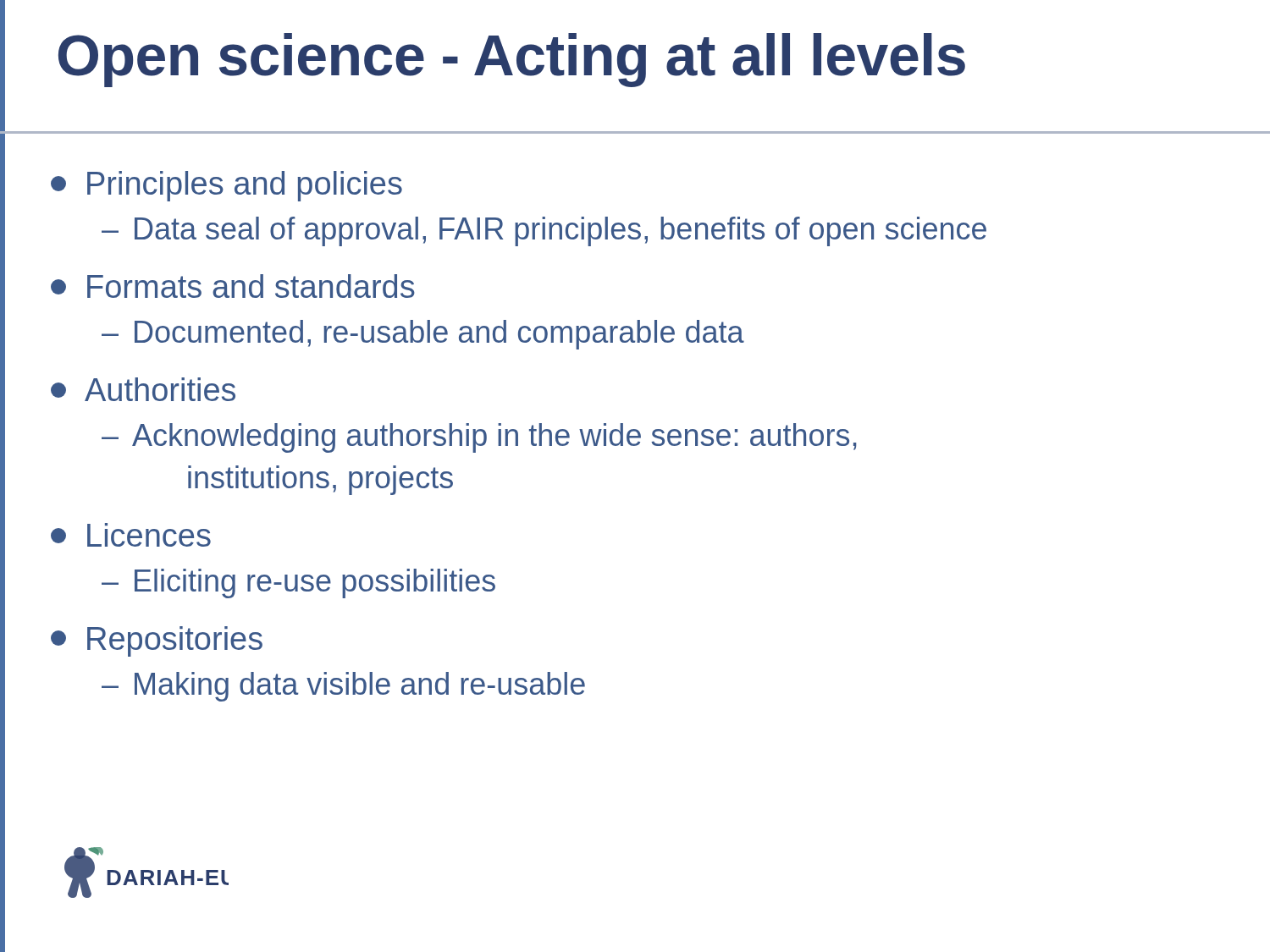The image size is (1270, 952).
Task: Find the list item with the text "Formats and standards"
Action: click(x=233, y=287)
